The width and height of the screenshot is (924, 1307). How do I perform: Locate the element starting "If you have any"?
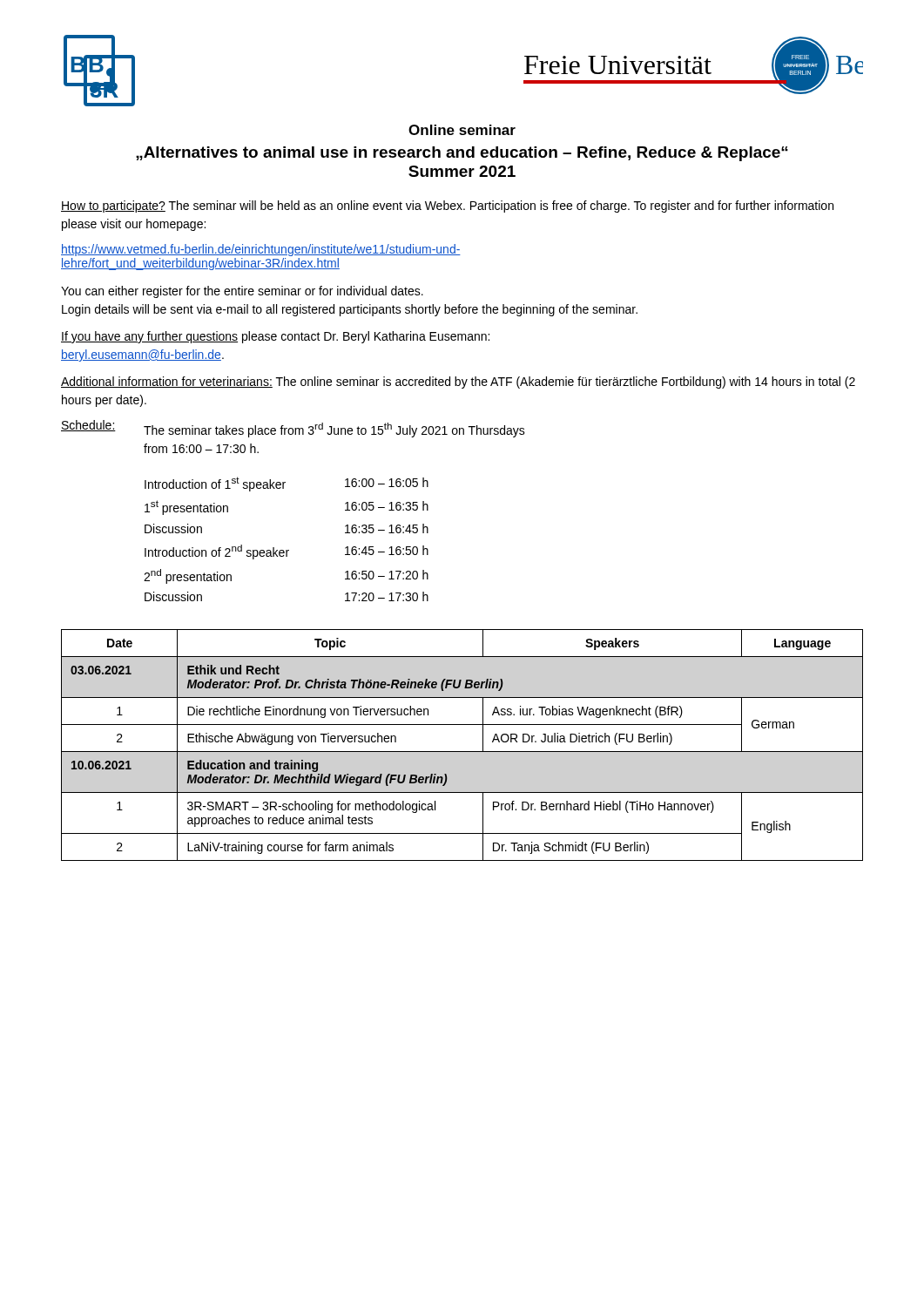(462, 346)
